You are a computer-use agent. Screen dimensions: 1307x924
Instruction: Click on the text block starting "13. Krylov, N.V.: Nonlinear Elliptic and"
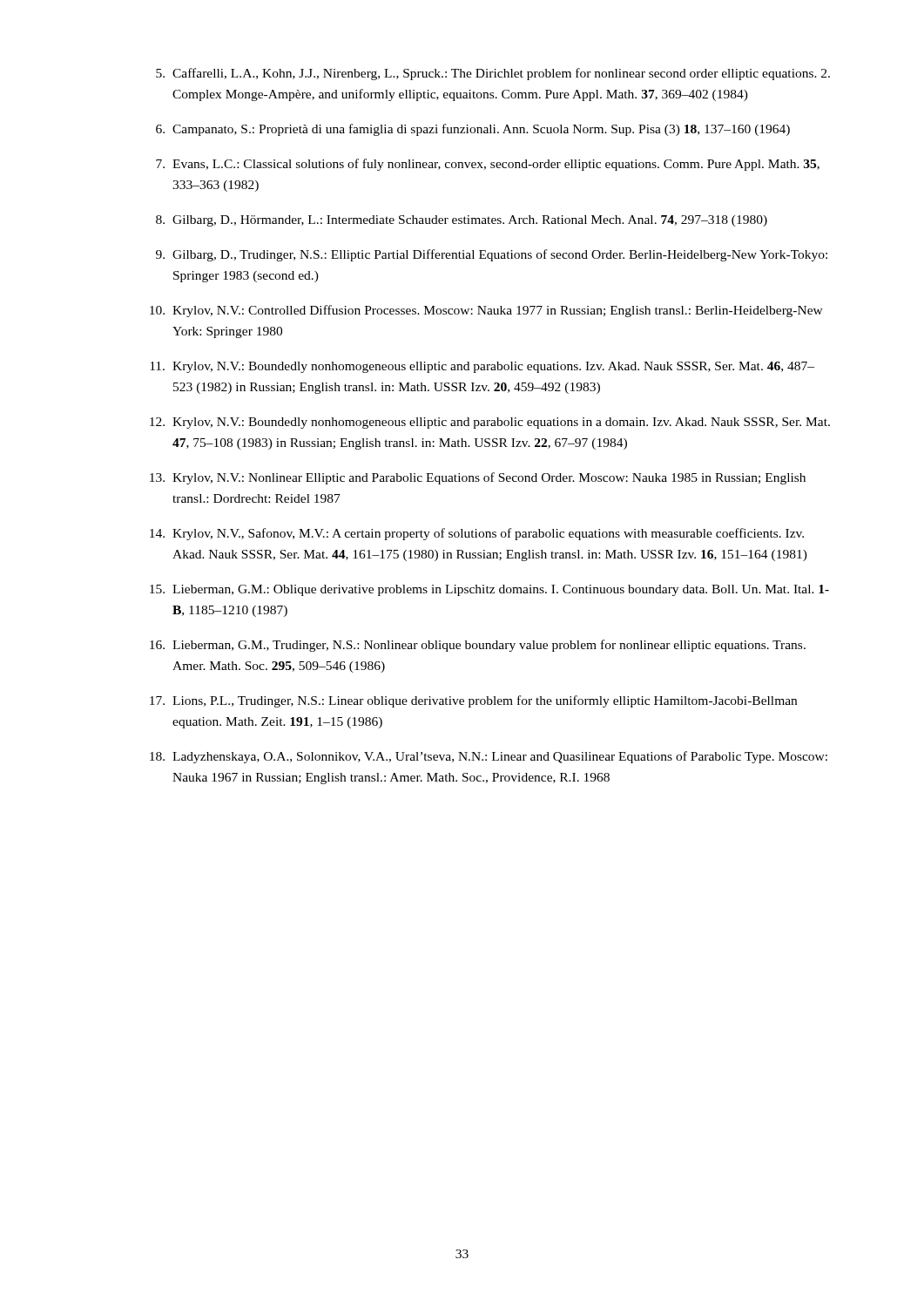pyautogui.click(x=483, y=488)
